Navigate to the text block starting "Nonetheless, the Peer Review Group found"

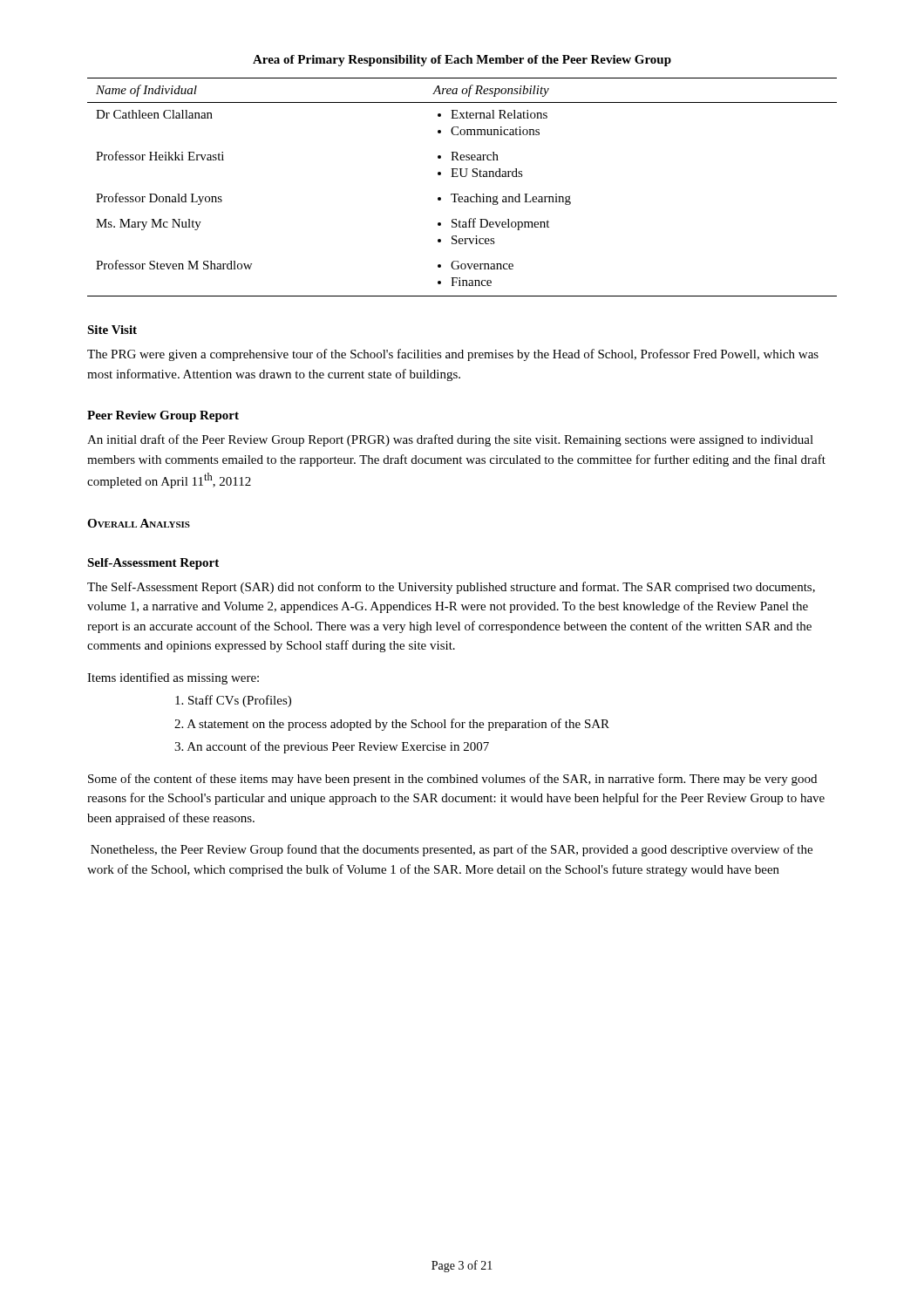pyautogui.click(x=450, y=859)
